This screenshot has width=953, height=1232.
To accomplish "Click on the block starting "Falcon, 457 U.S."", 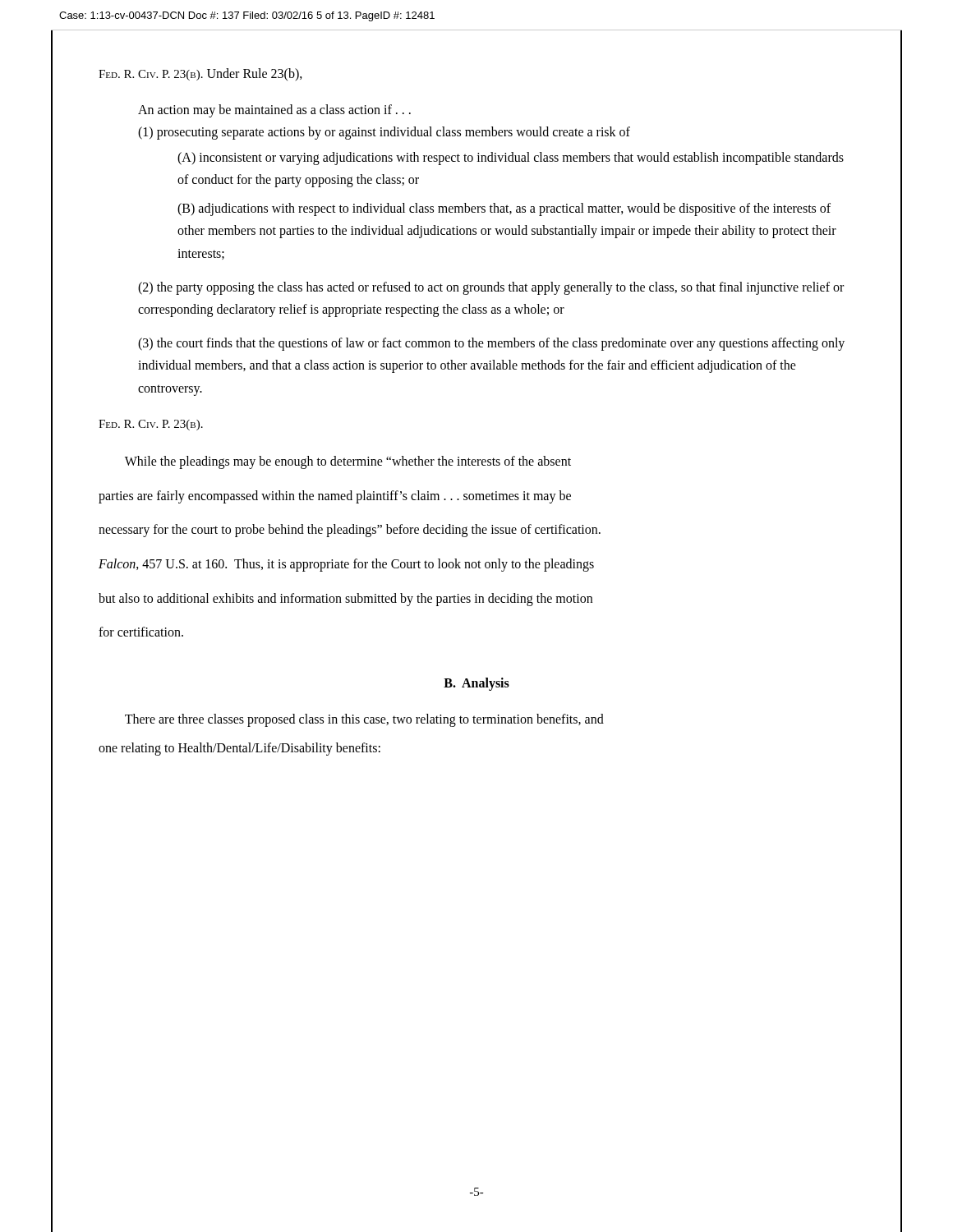I will tap(346, 564).
